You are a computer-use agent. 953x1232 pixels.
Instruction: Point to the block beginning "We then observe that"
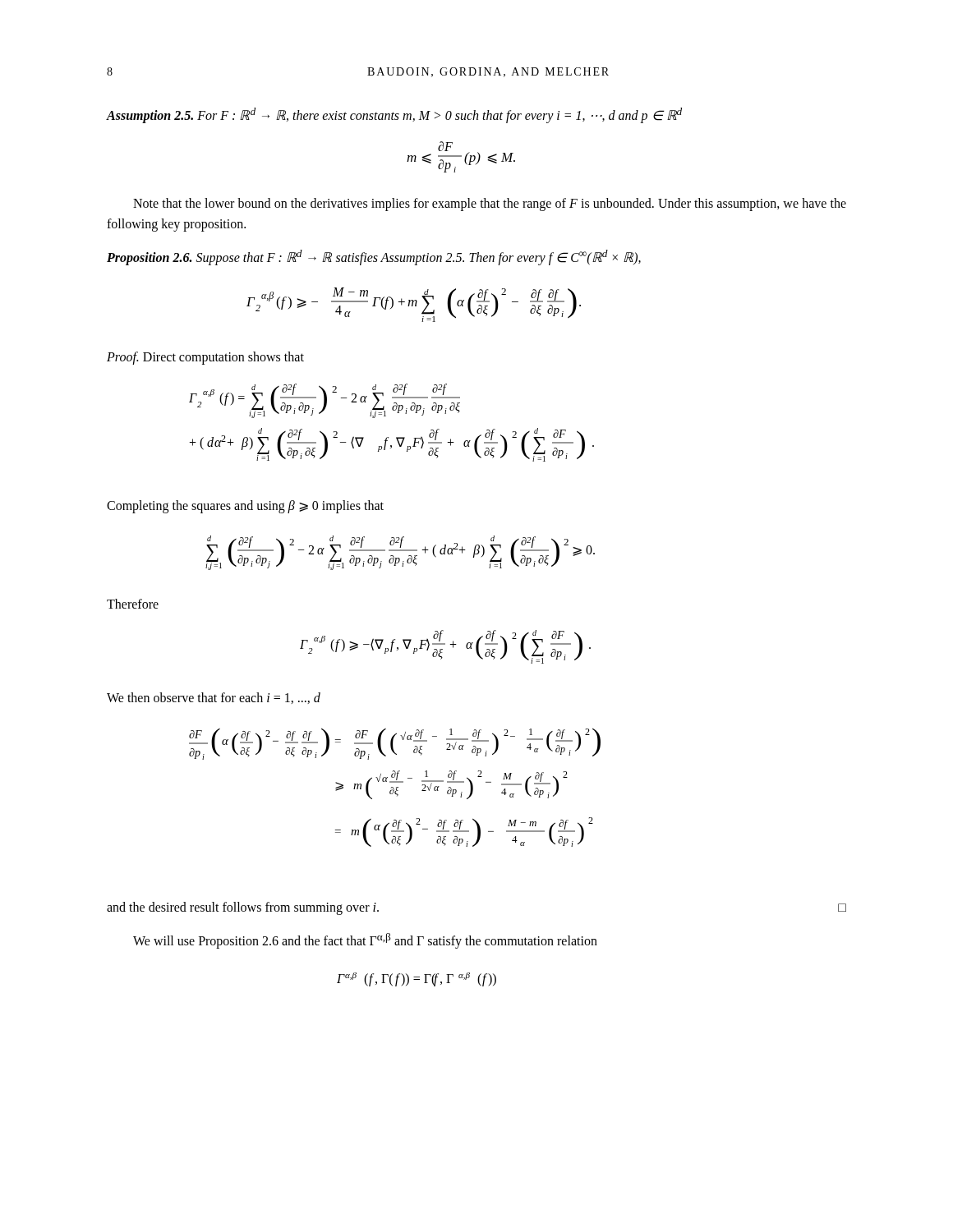(x=213, y=698)
